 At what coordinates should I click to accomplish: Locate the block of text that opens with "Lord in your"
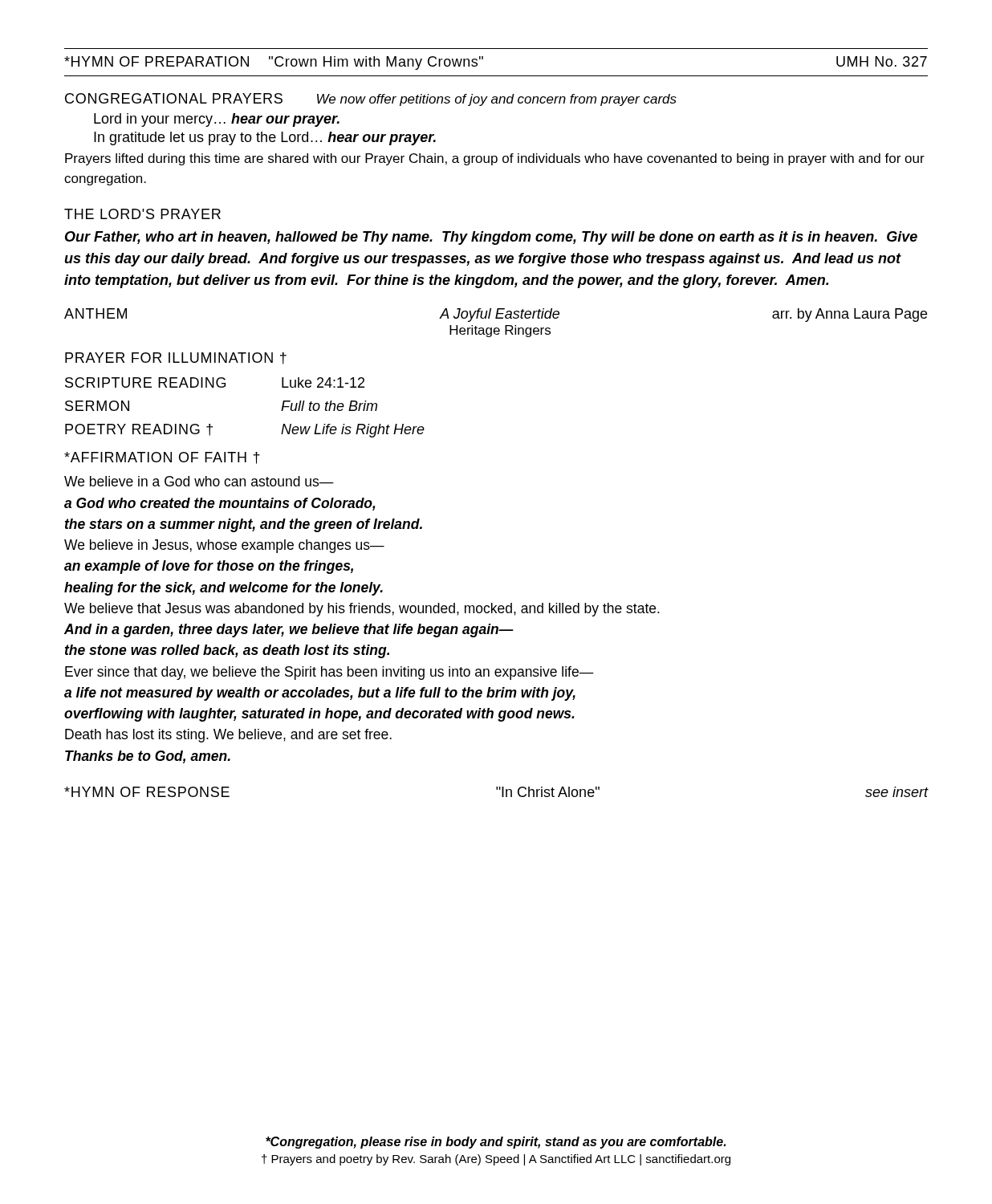point(217,119)
